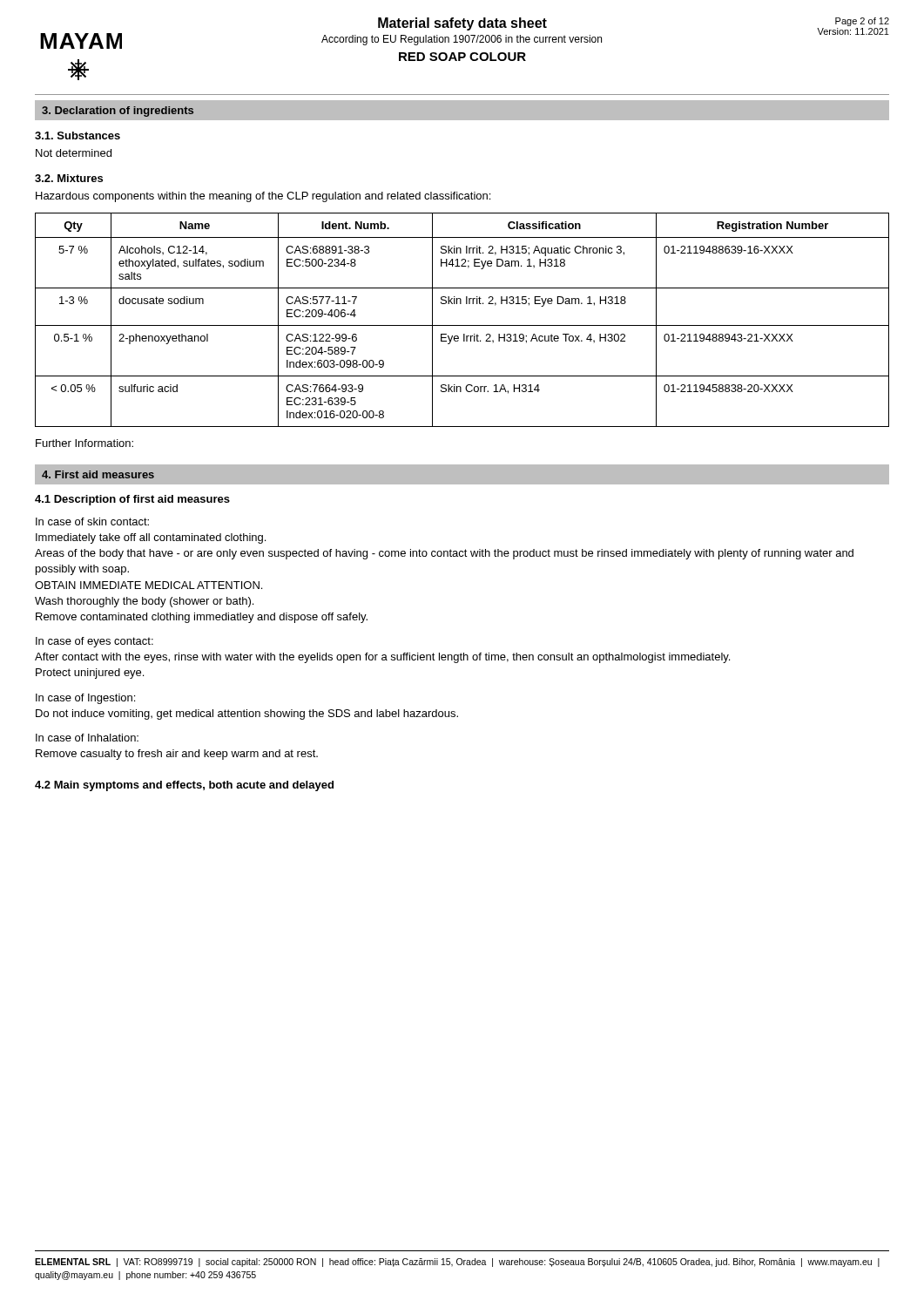This screenshot has width=924, height=1307.
Task: Select the passage starting "4. First aid"
Action: (x=98, y=474)
